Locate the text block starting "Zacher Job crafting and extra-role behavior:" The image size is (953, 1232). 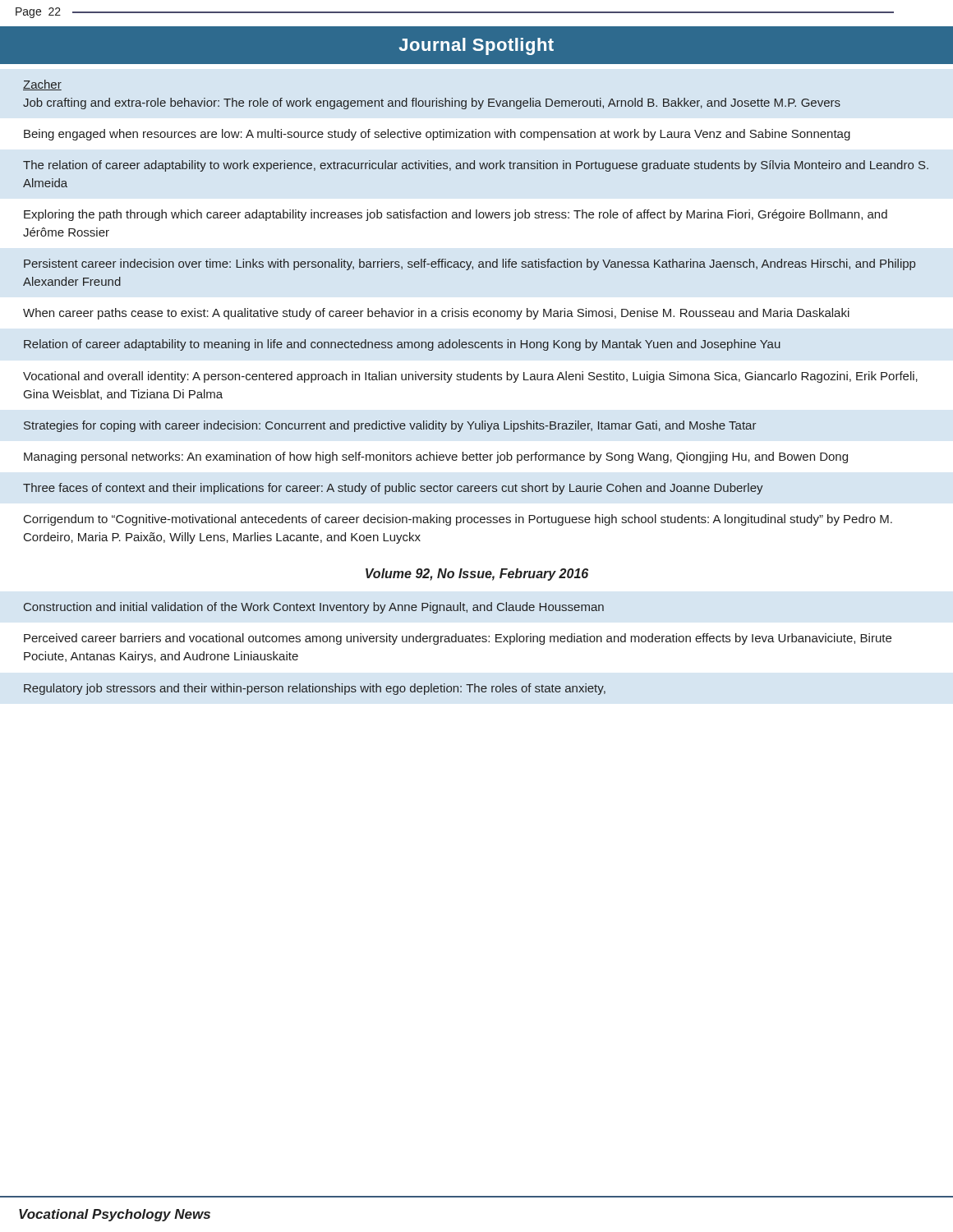pos(432,93)
